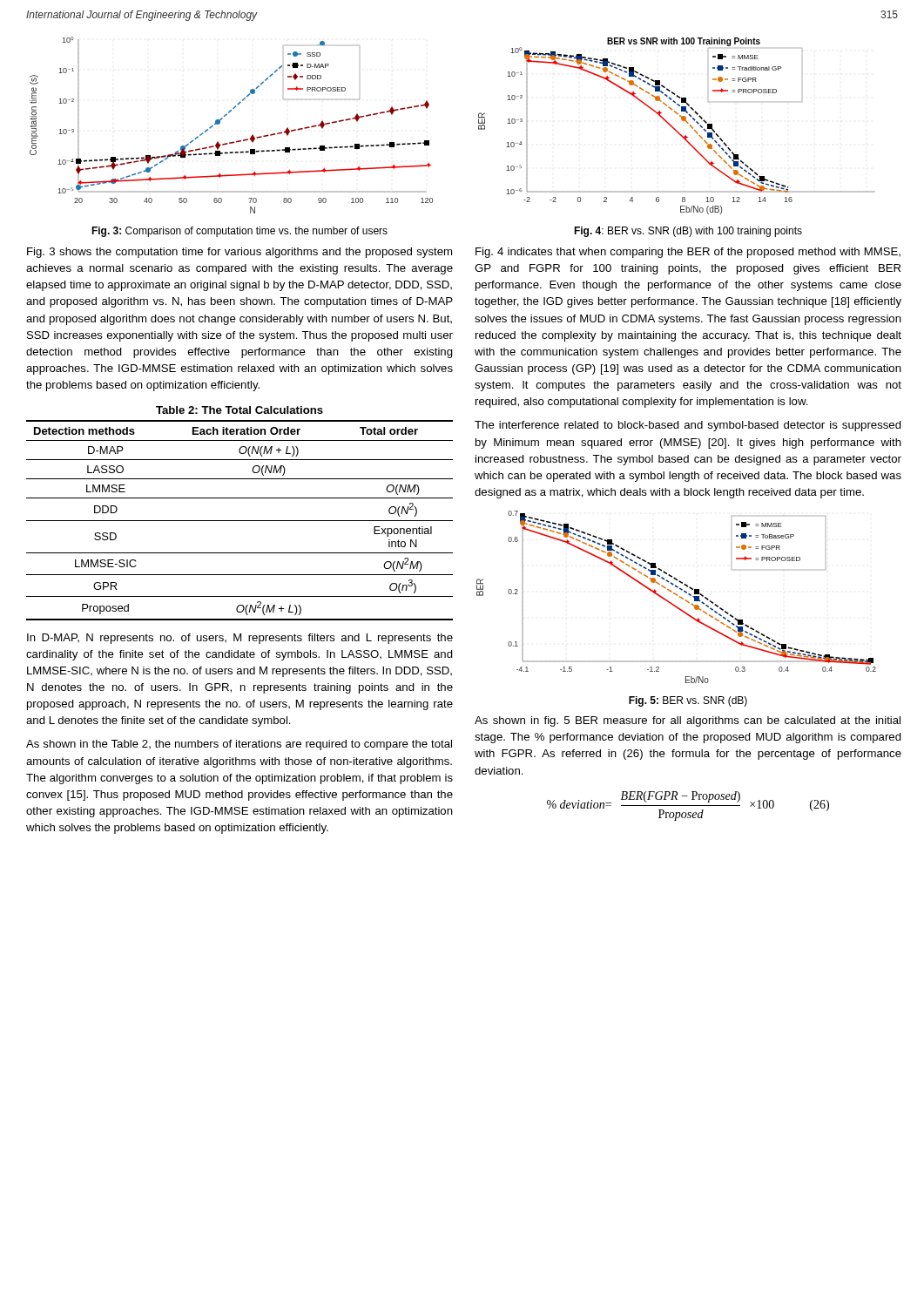Select the text block starting "Fig. 5: BER vs. SNR (dB)"
Image resolution: width=924 pixels, height=1307 pixels.
point(688,701)
